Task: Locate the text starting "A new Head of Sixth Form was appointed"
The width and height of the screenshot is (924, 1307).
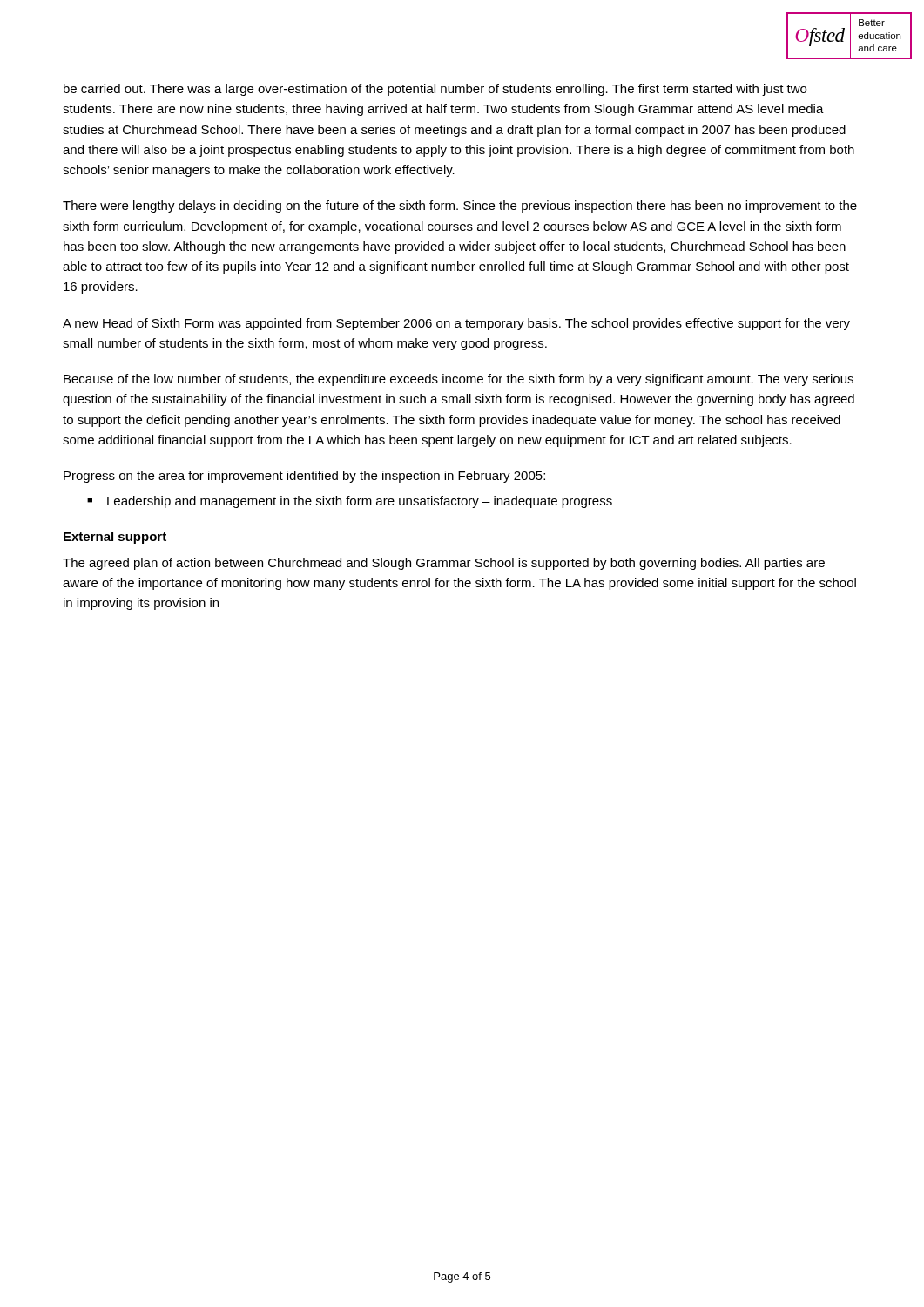Action: pyautogui.click(x=456, y=333)
